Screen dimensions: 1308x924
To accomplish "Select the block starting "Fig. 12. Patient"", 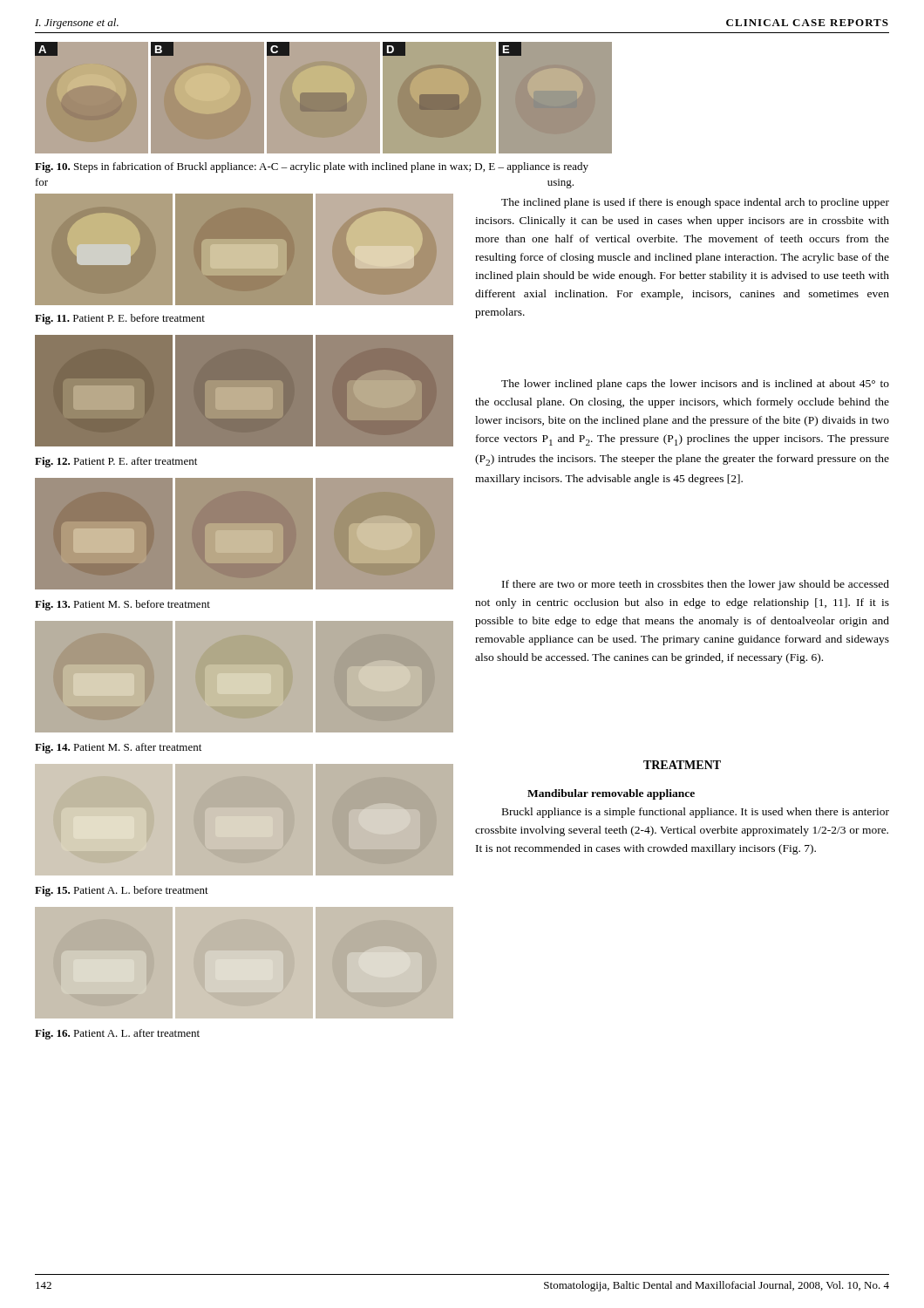I will click(x=116, y=461).
